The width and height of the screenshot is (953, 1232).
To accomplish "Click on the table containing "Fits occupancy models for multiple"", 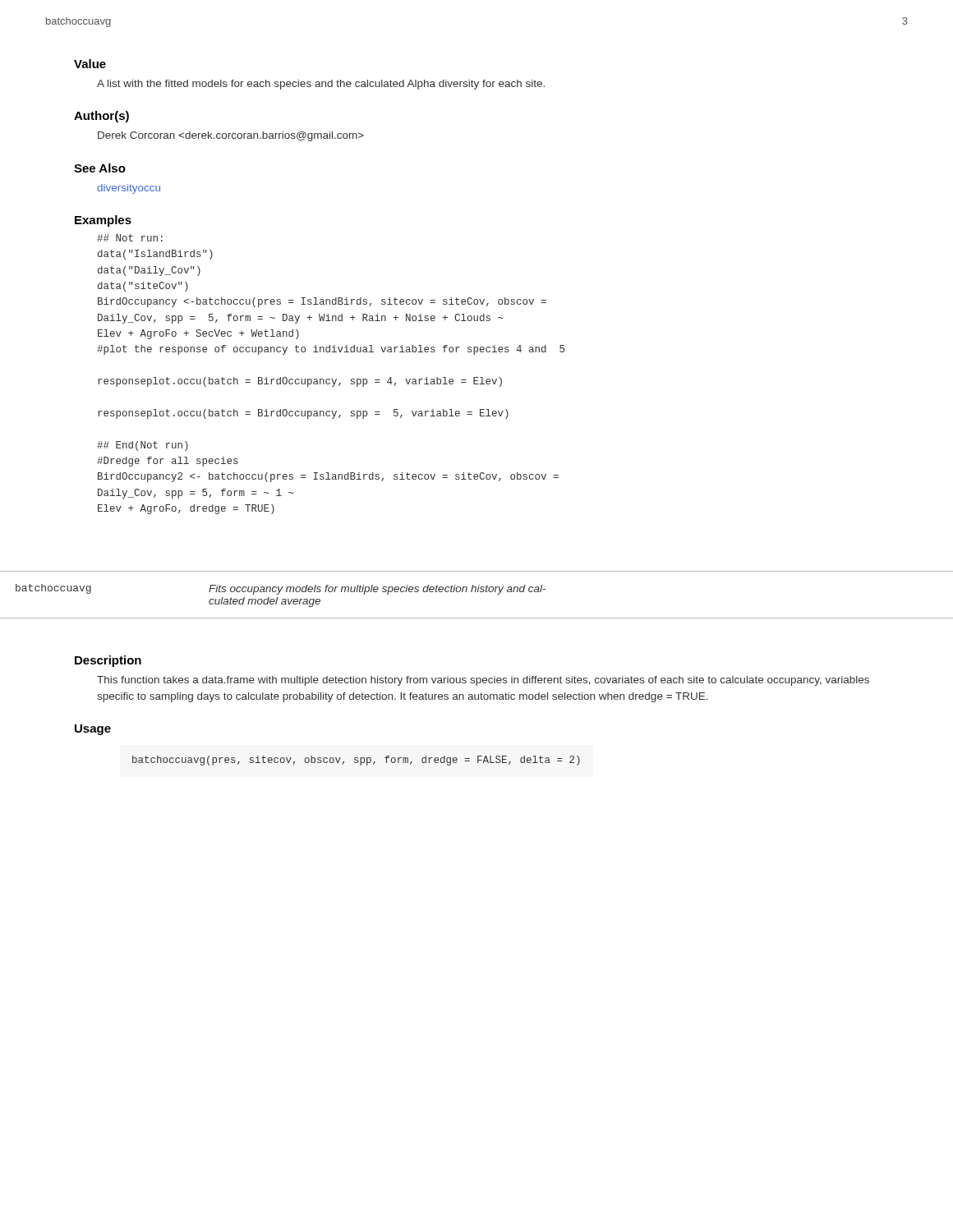I will 476,594.
